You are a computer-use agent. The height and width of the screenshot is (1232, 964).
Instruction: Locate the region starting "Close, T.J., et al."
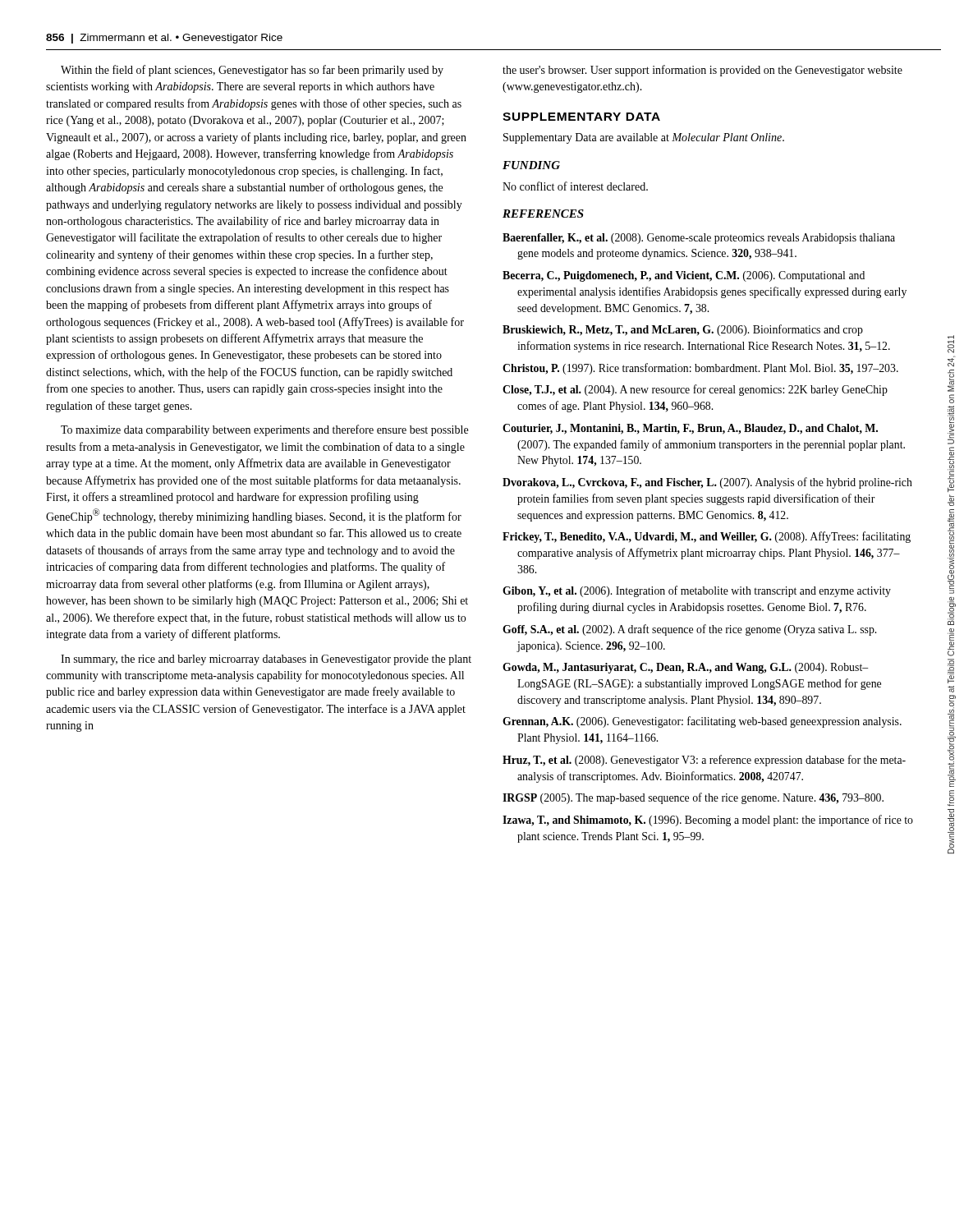click(695, 398)
